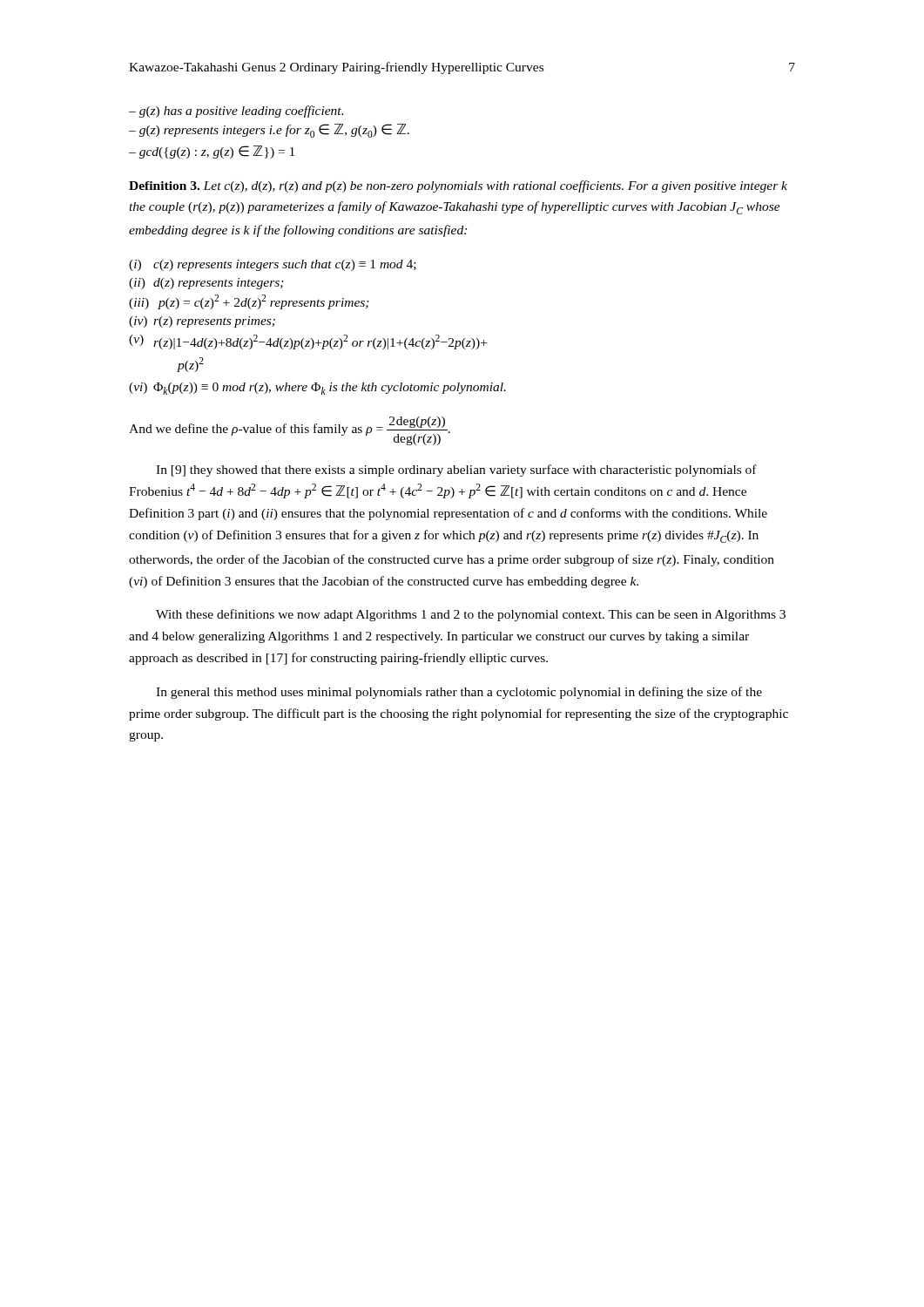
Task: Click on the element starting "(v) r(z)|1−4d(z)+8d(z)2−4d(z)p(z)+p(z)2 or"
Action: pyautogui.click(x=308, y=354)
